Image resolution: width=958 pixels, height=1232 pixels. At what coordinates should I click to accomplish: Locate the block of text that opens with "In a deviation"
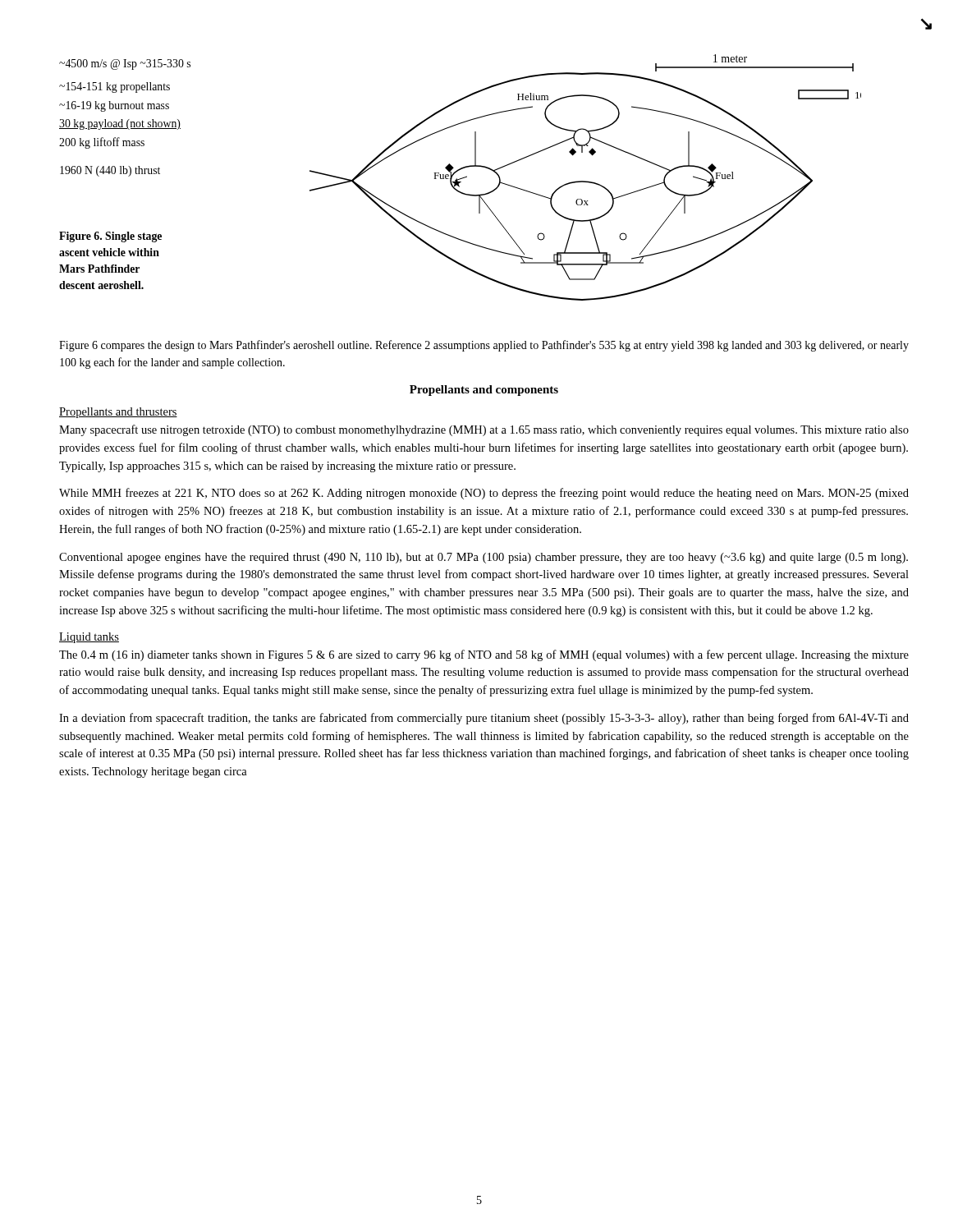[484, 744]
